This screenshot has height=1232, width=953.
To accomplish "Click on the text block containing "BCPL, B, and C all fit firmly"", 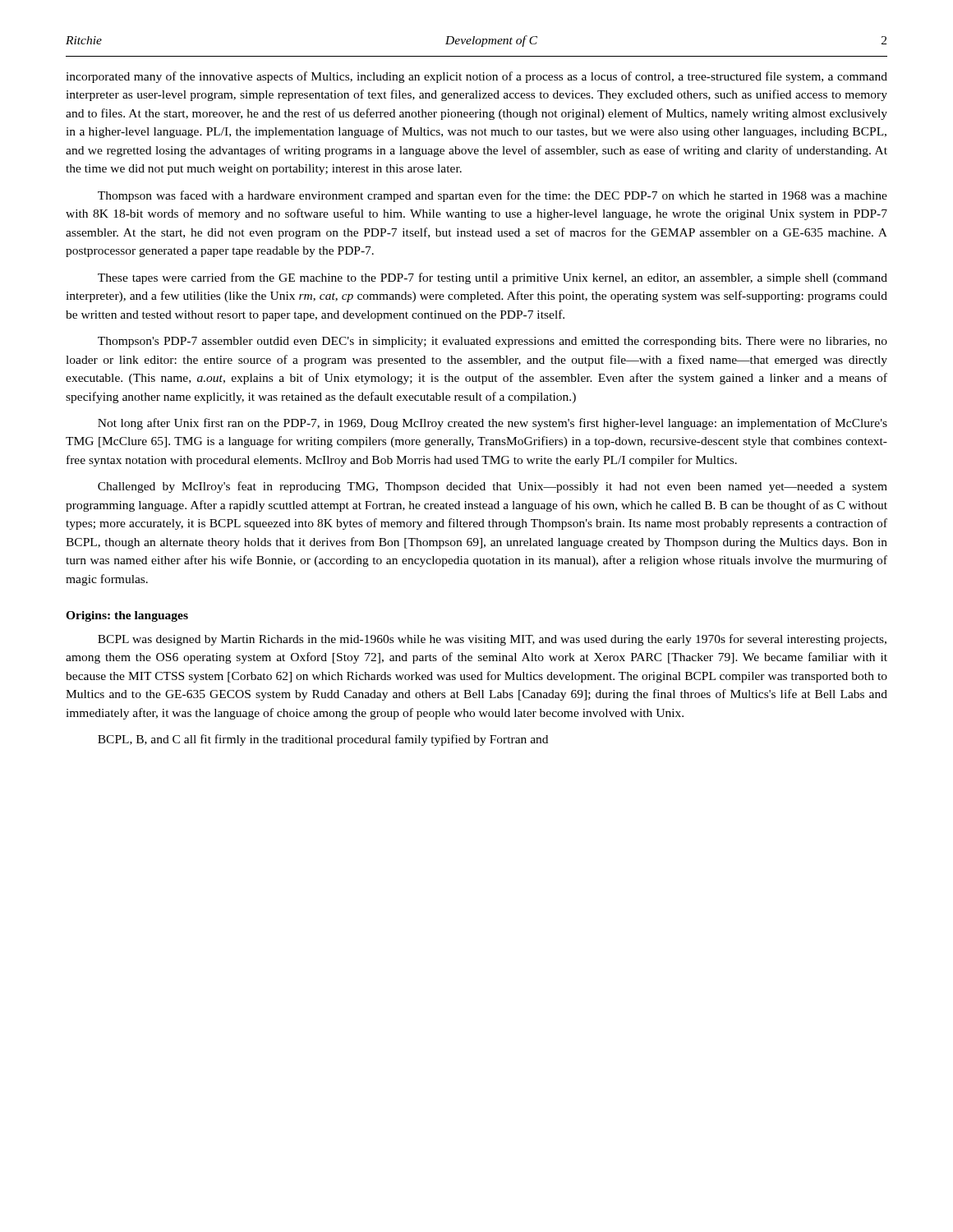I will (x=476, y=739).
